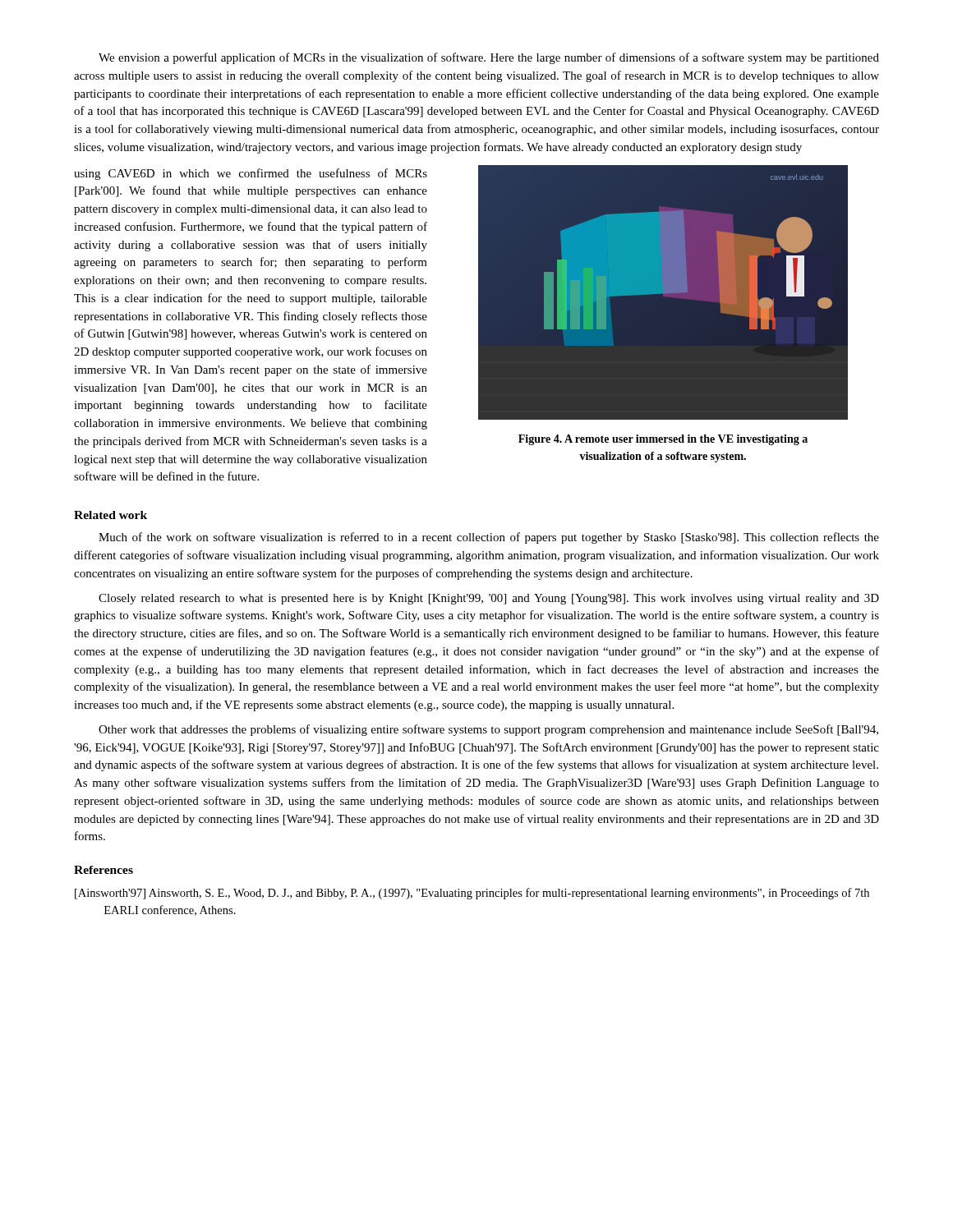Locate the text block with the text "using CAVE6D in which we confirmed the usefulness"
The width and height of the screenshot is (953, 1232).
(251, 325)
